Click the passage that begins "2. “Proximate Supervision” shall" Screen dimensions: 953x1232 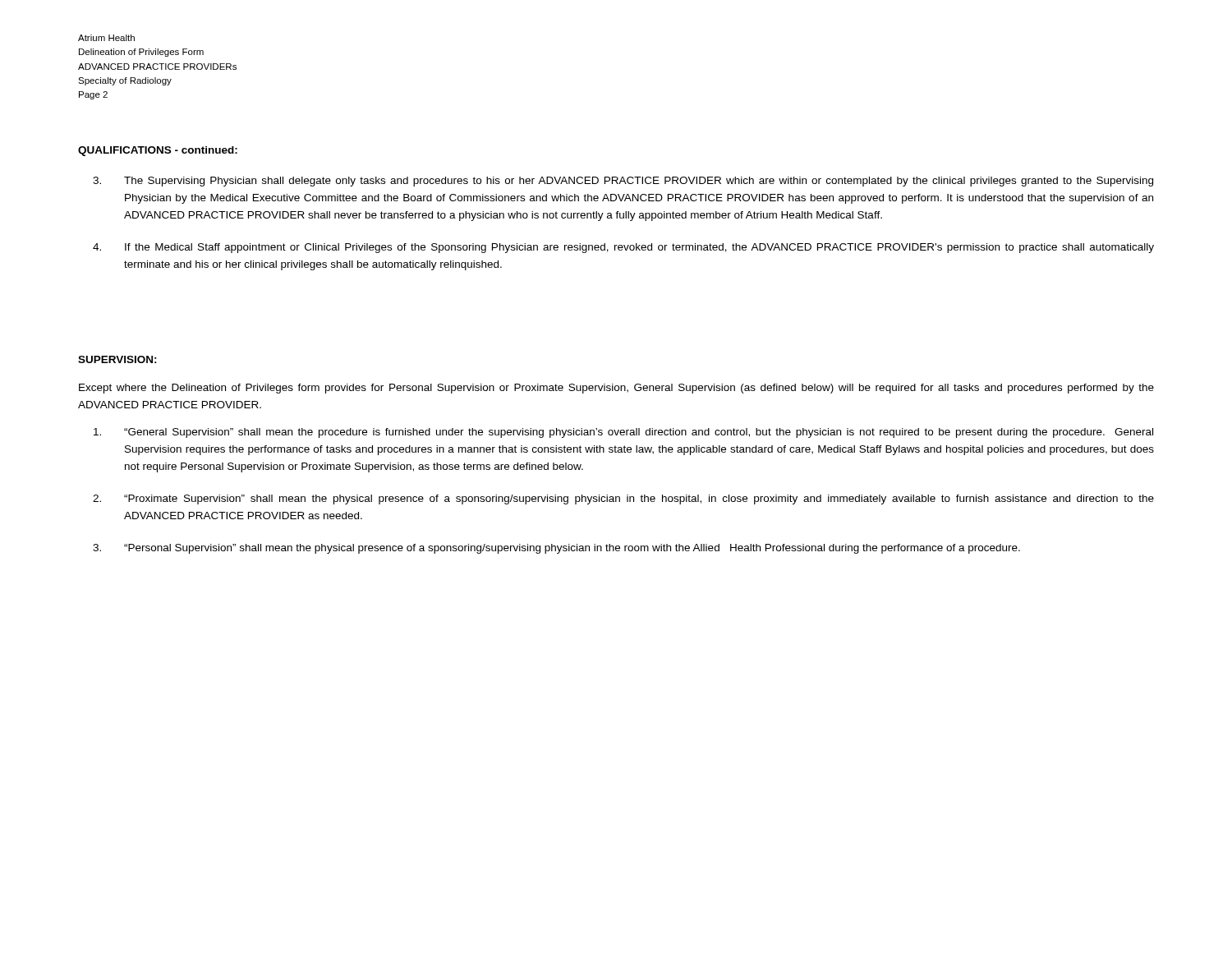point(616,507)
